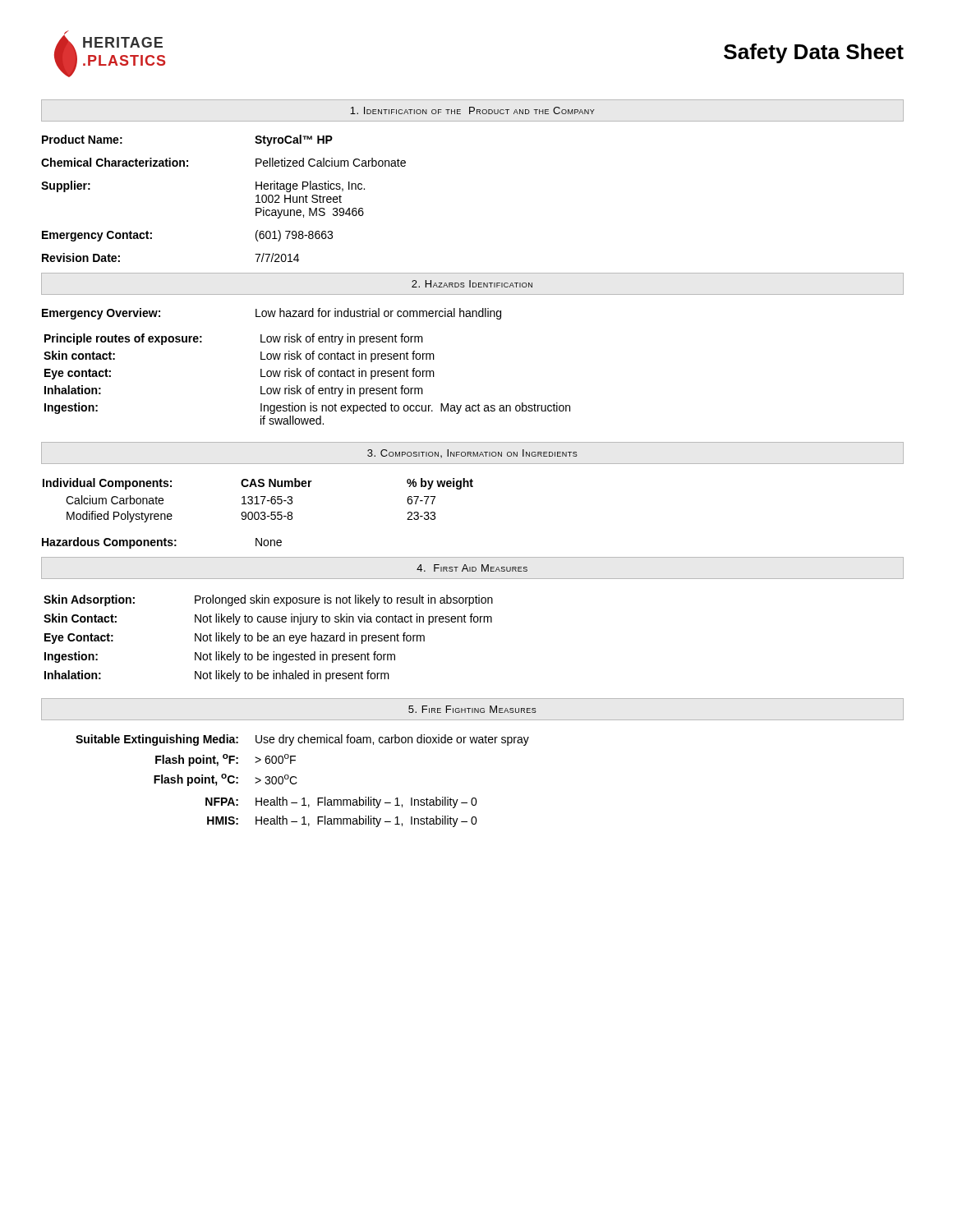Find the title containing "Safety Data Sheet"
The width and height of the screenshot is (953, 1232).
click(813, 52)
